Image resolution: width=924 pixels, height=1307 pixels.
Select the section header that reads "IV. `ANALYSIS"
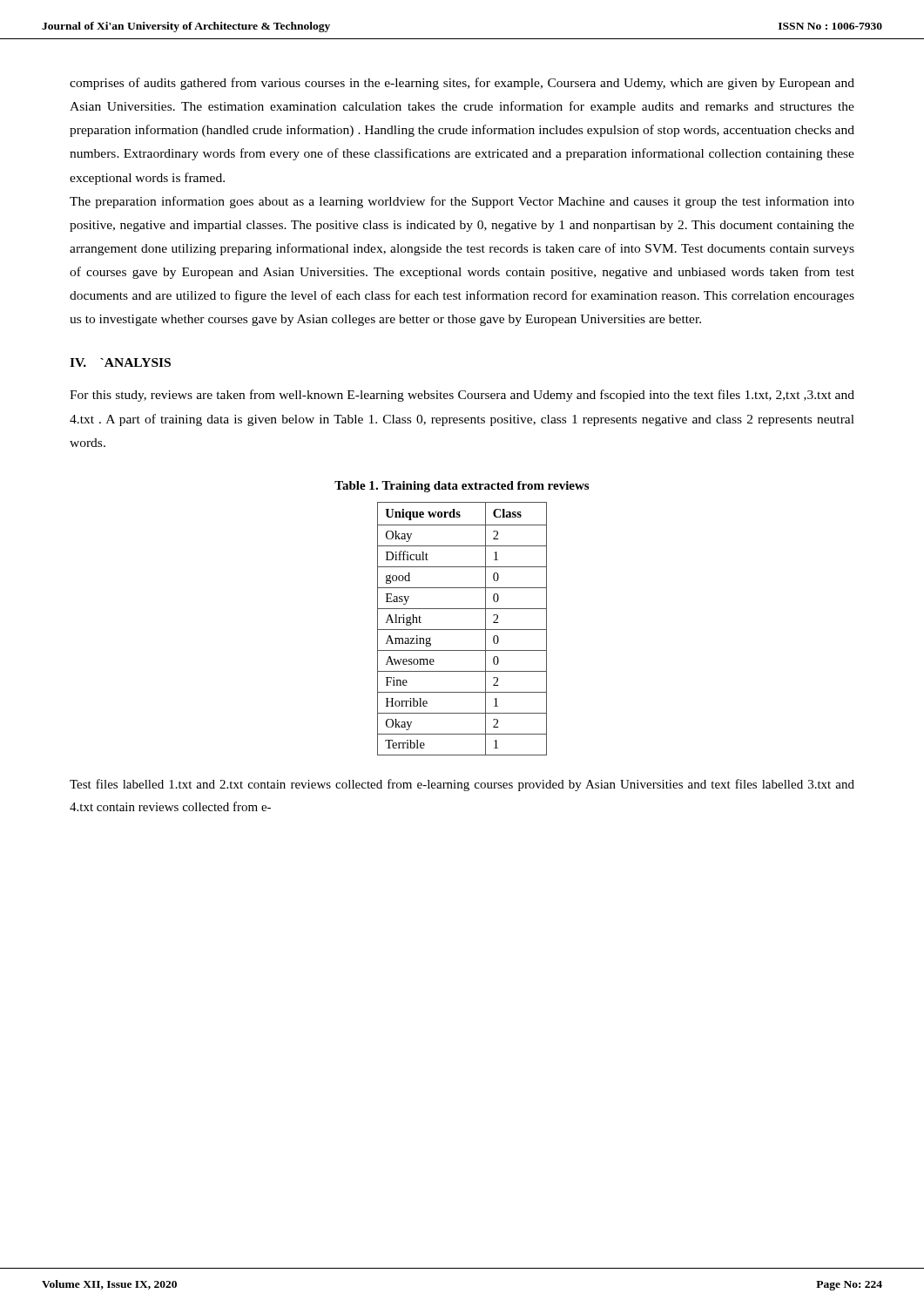point(120,363)
